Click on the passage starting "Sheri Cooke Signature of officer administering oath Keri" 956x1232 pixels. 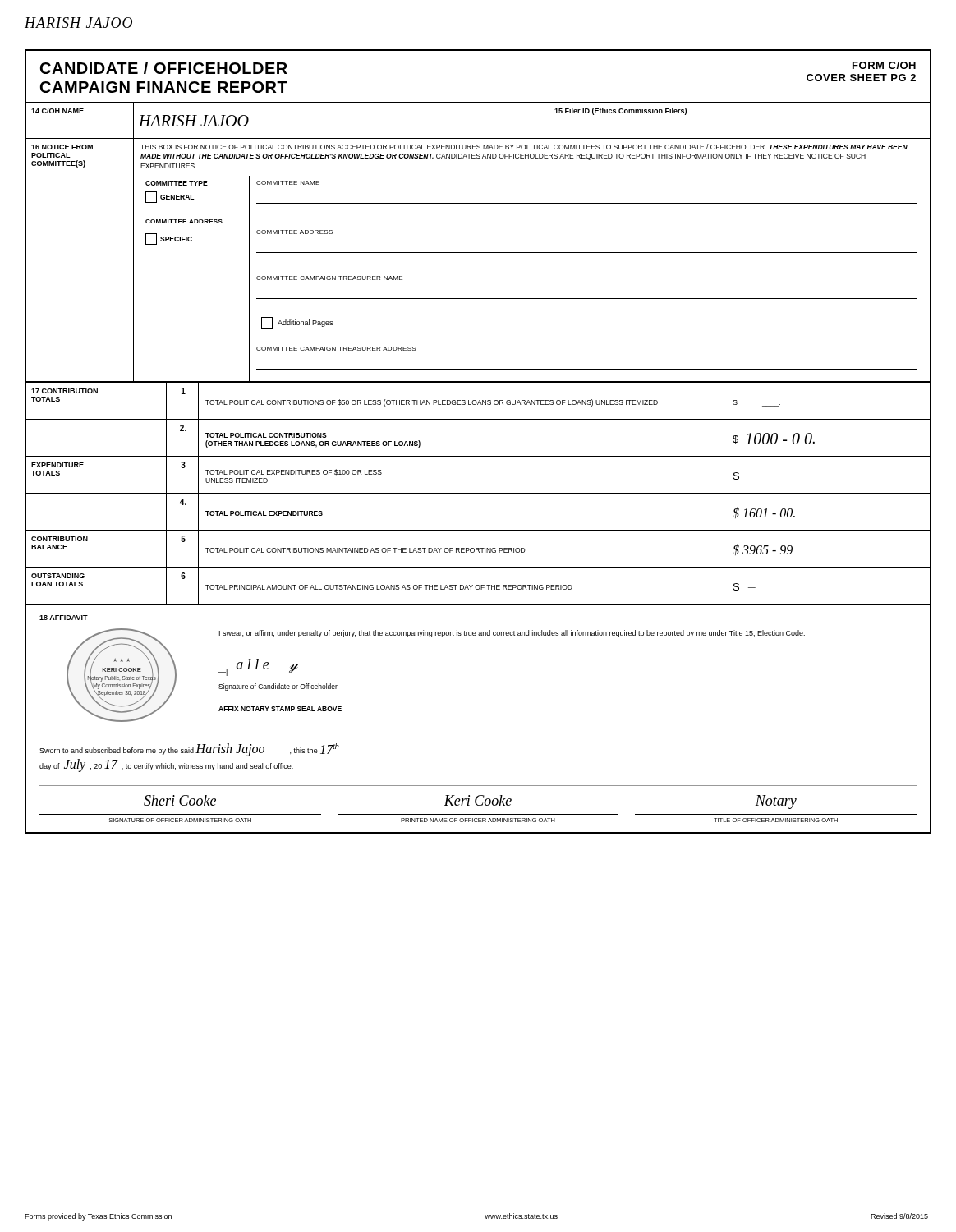(x=478, y=808)
